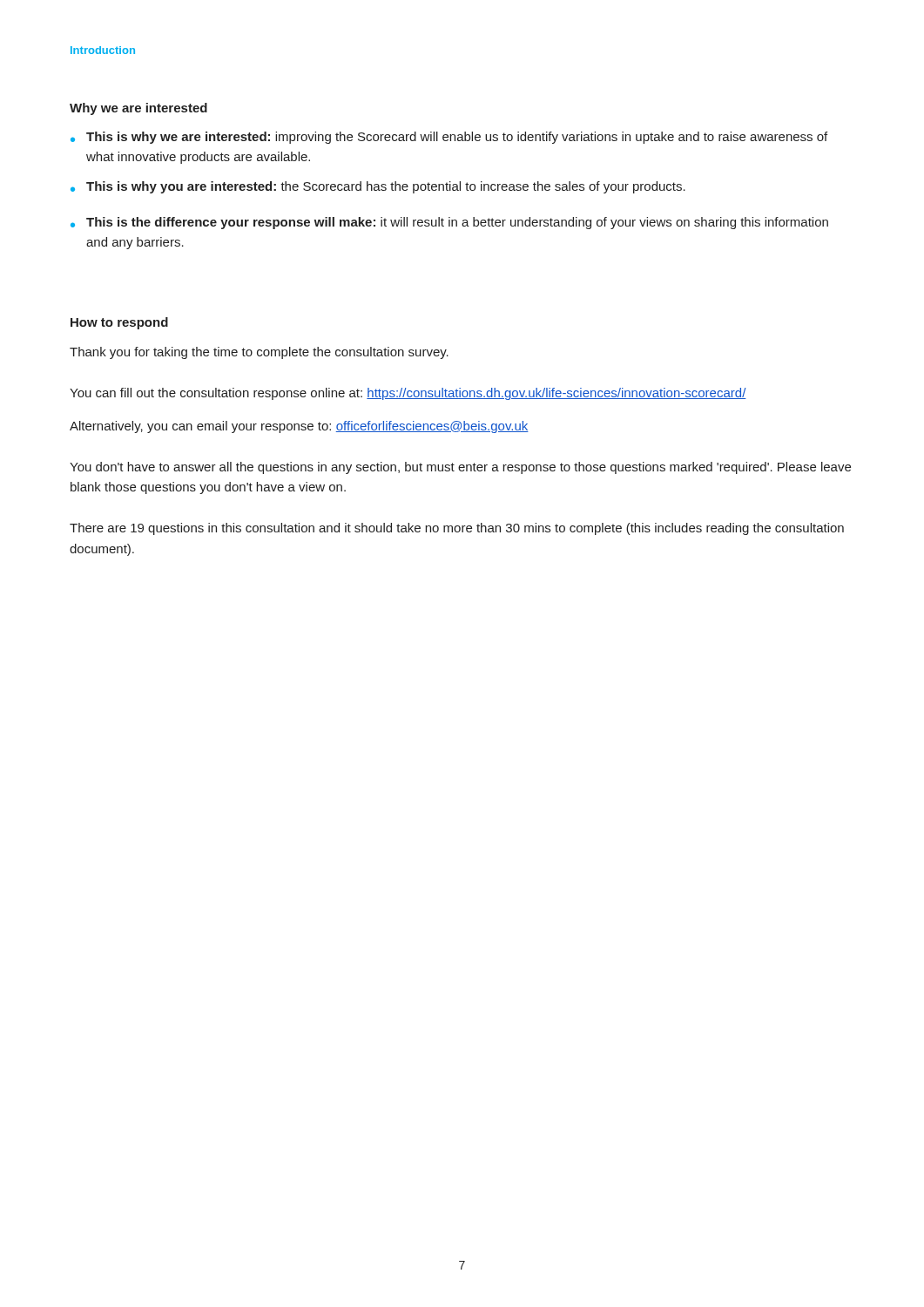The height and width of the screenshot is (1307, 924).
Task: Locate the text block with the text "You can fill out the consultation response online"
Action: point(408,393)
